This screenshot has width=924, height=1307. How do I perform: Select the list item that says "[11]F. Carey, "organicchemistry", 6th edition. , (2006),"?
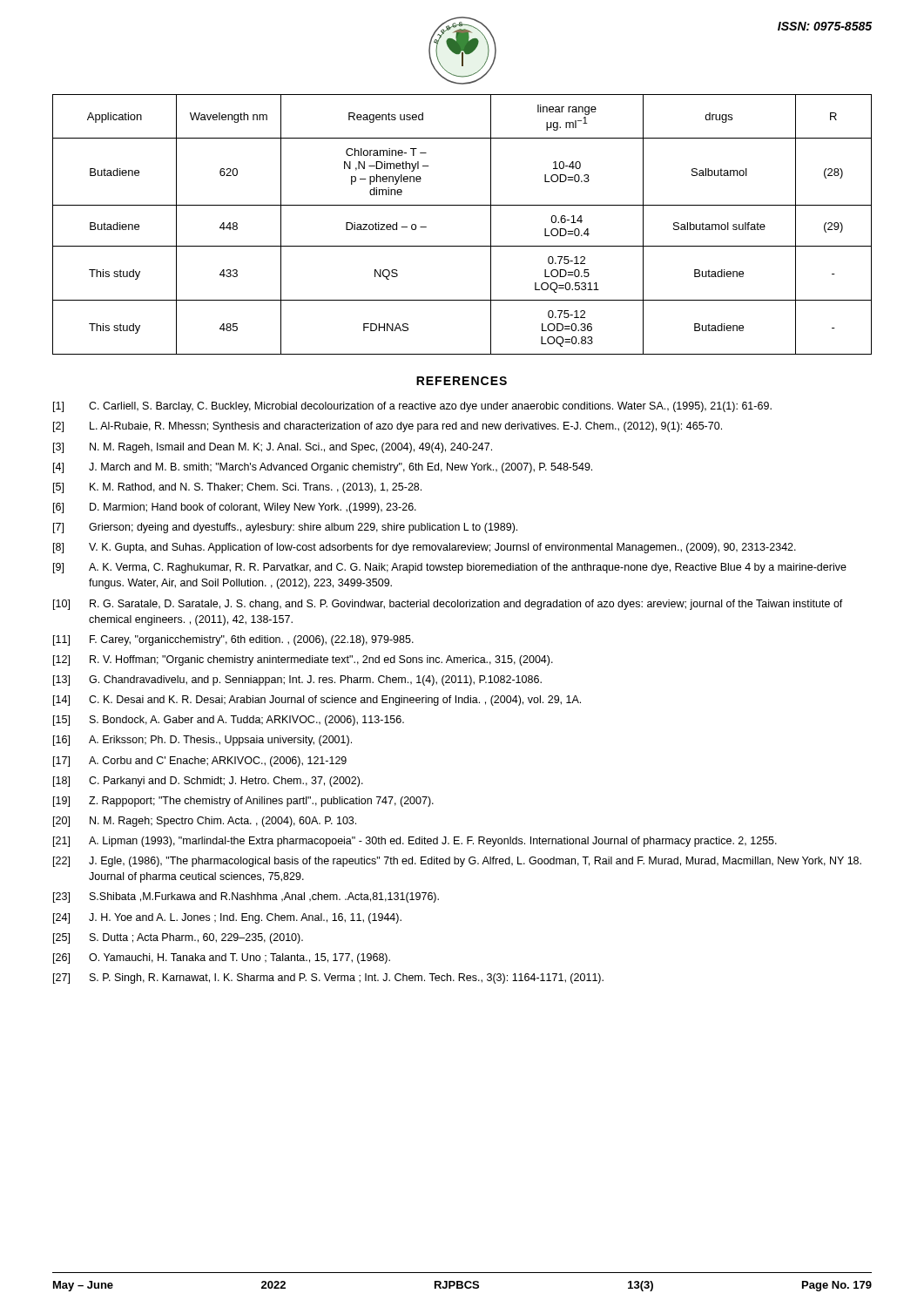point(233,640)
